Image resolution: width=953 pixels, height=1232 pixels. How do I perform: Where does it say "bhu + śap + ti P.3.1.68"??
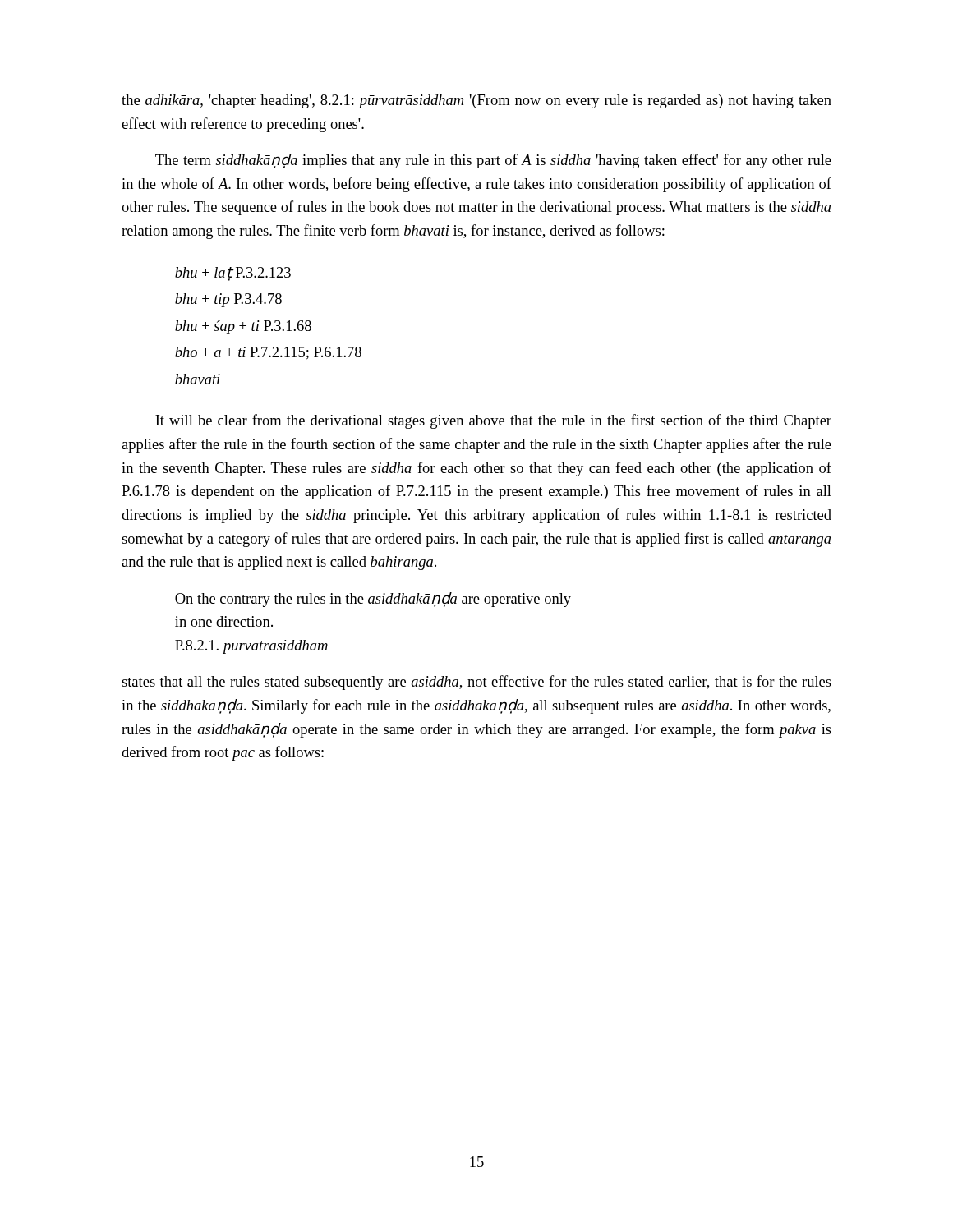pos(243,327)
